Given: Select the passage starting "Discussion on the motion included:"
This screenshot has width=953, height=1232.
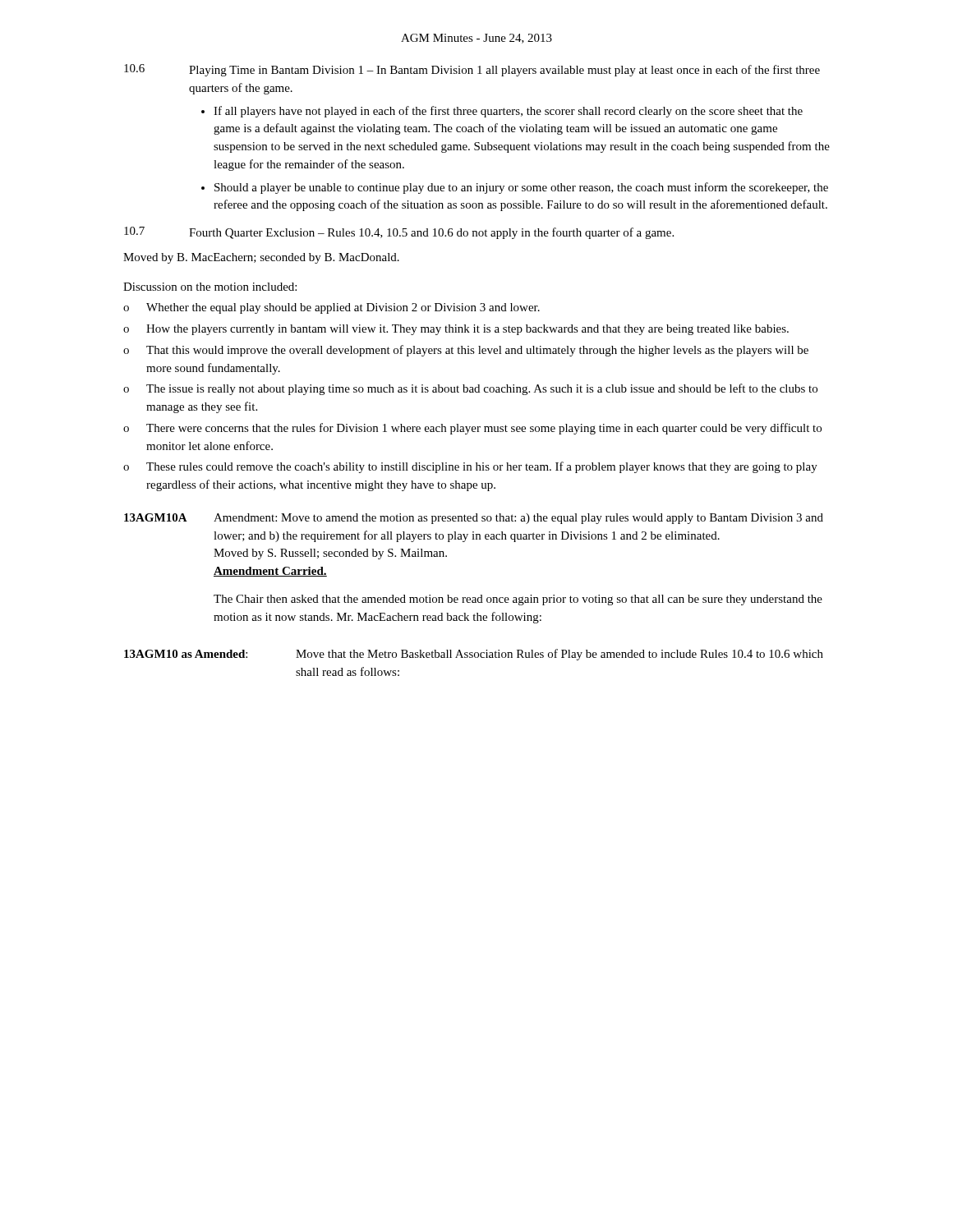Looking at the screenshot, I should click(x=211, y=286).
